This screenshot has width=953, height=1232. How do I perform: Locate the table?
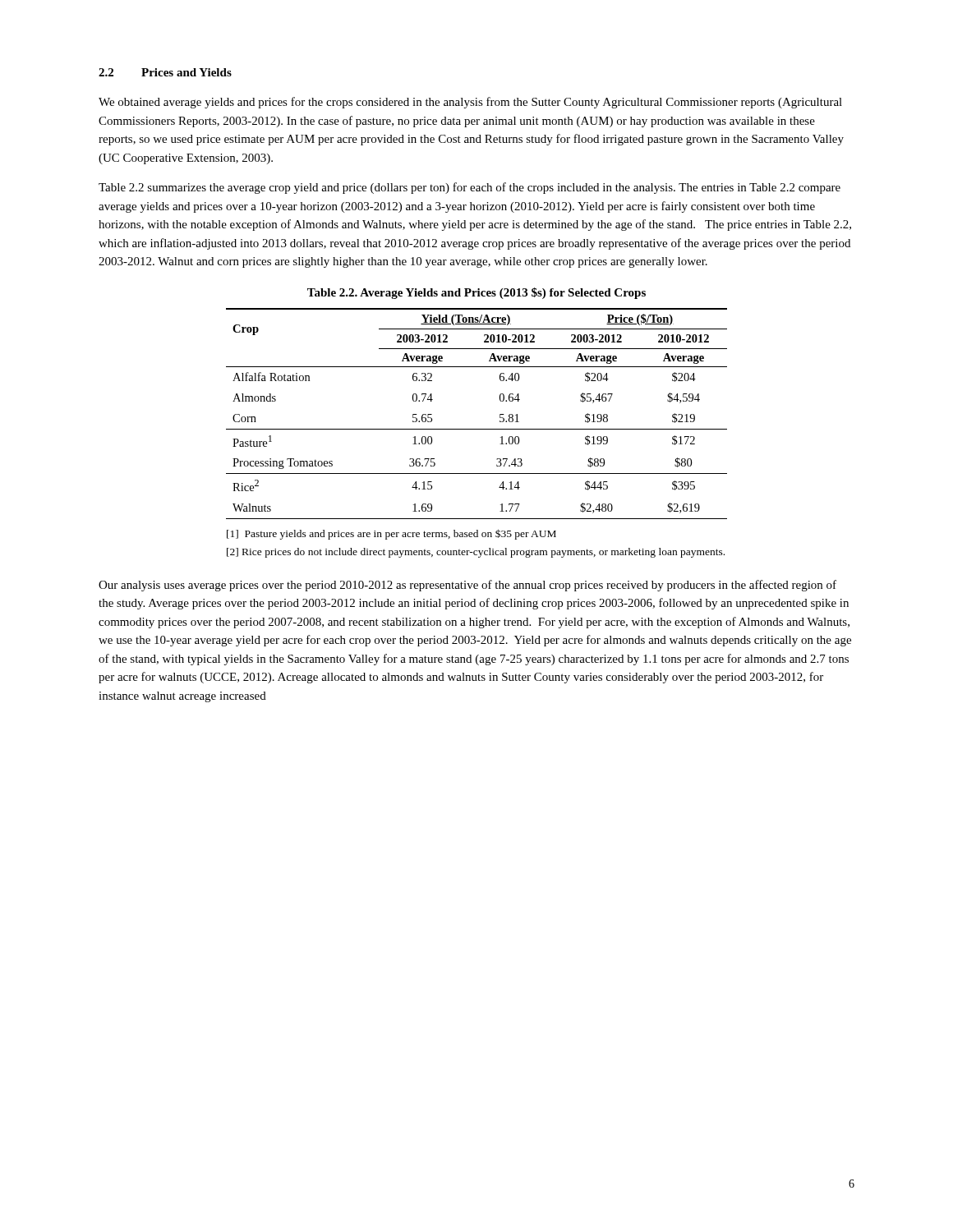tap(476, 413)
